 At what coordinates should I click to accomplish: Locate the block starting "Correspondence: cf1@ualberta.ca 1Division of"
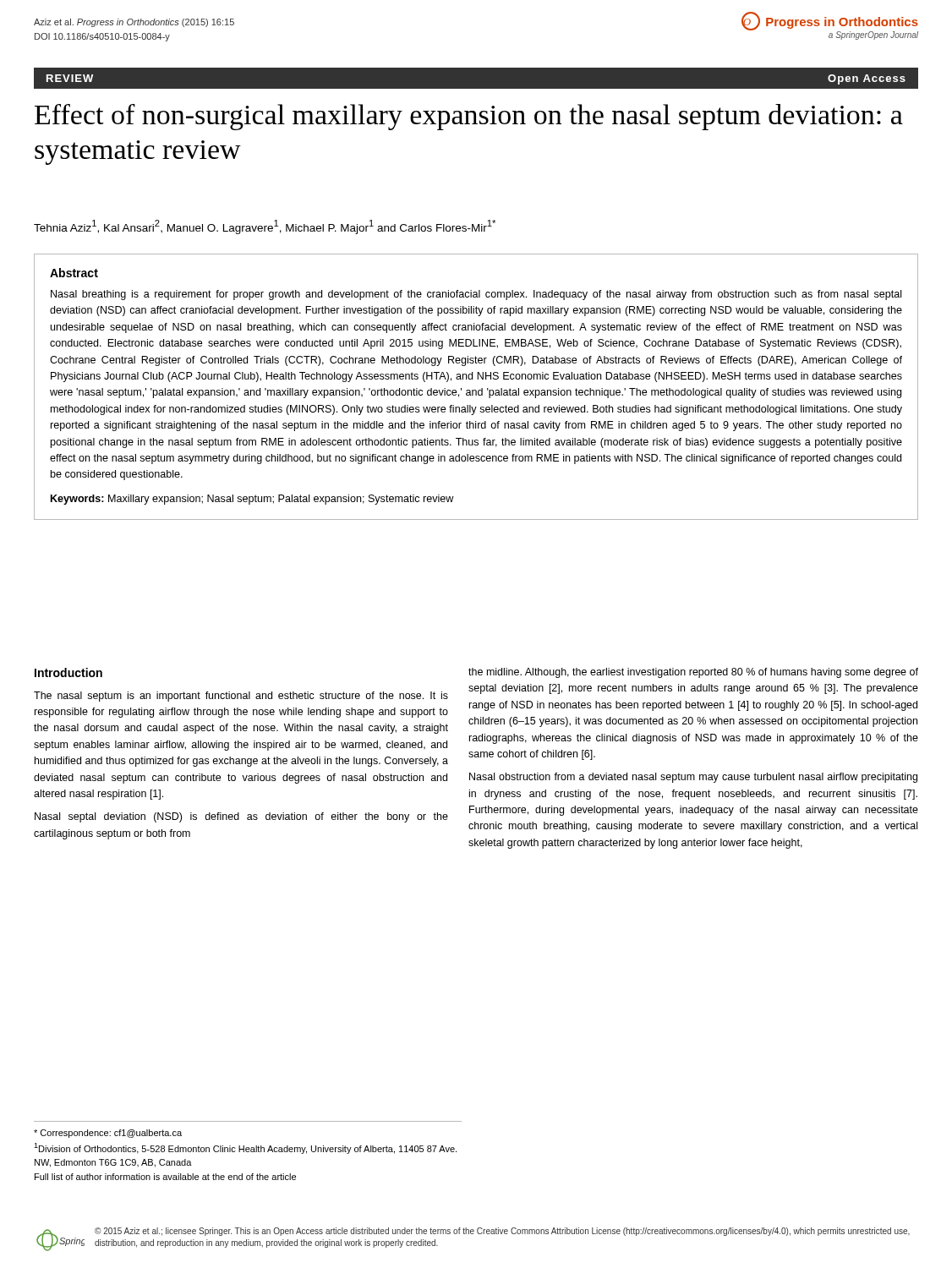(x=246, y=1155)
